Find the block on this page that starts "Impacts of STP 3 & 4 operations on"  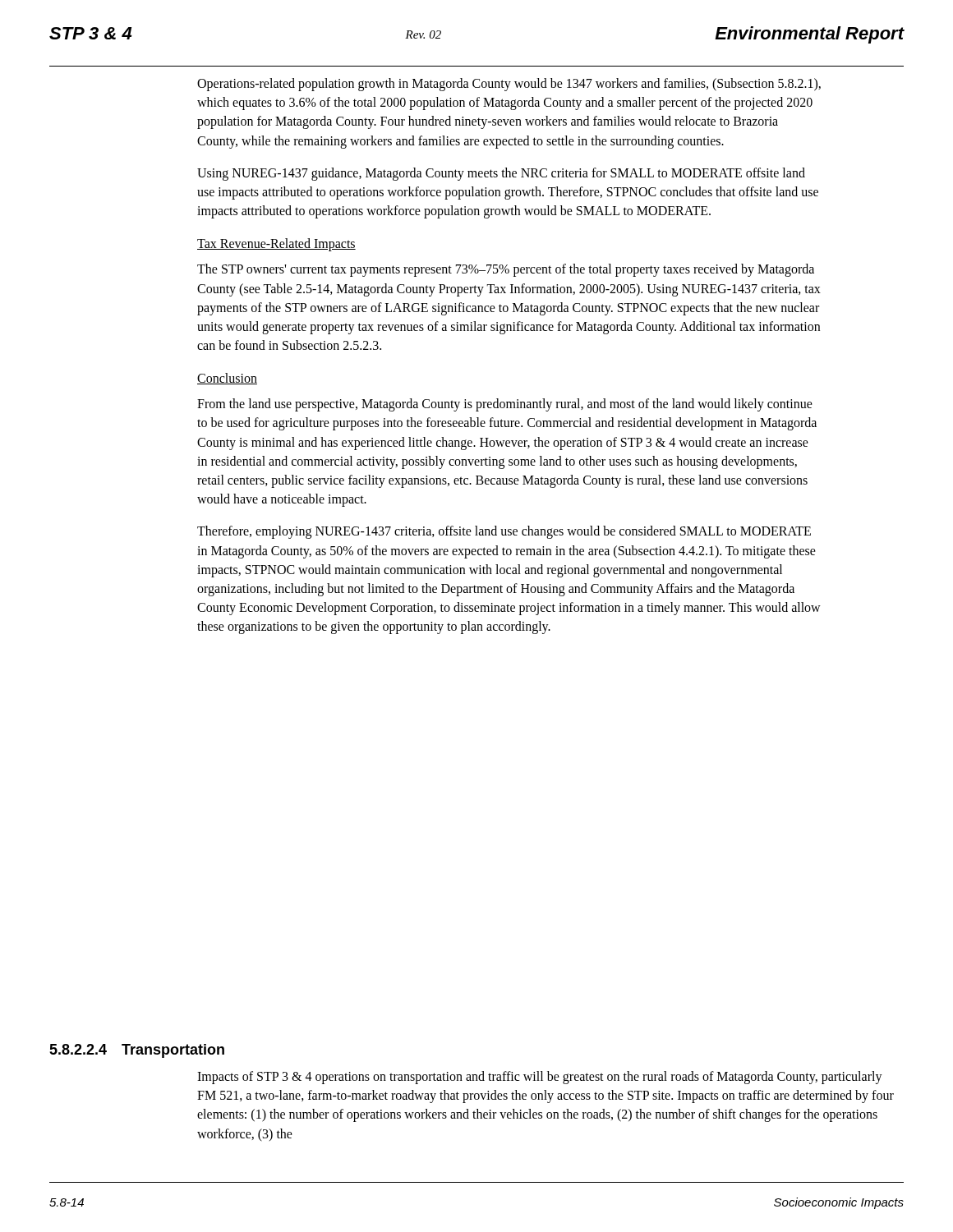pos(550,1105)
